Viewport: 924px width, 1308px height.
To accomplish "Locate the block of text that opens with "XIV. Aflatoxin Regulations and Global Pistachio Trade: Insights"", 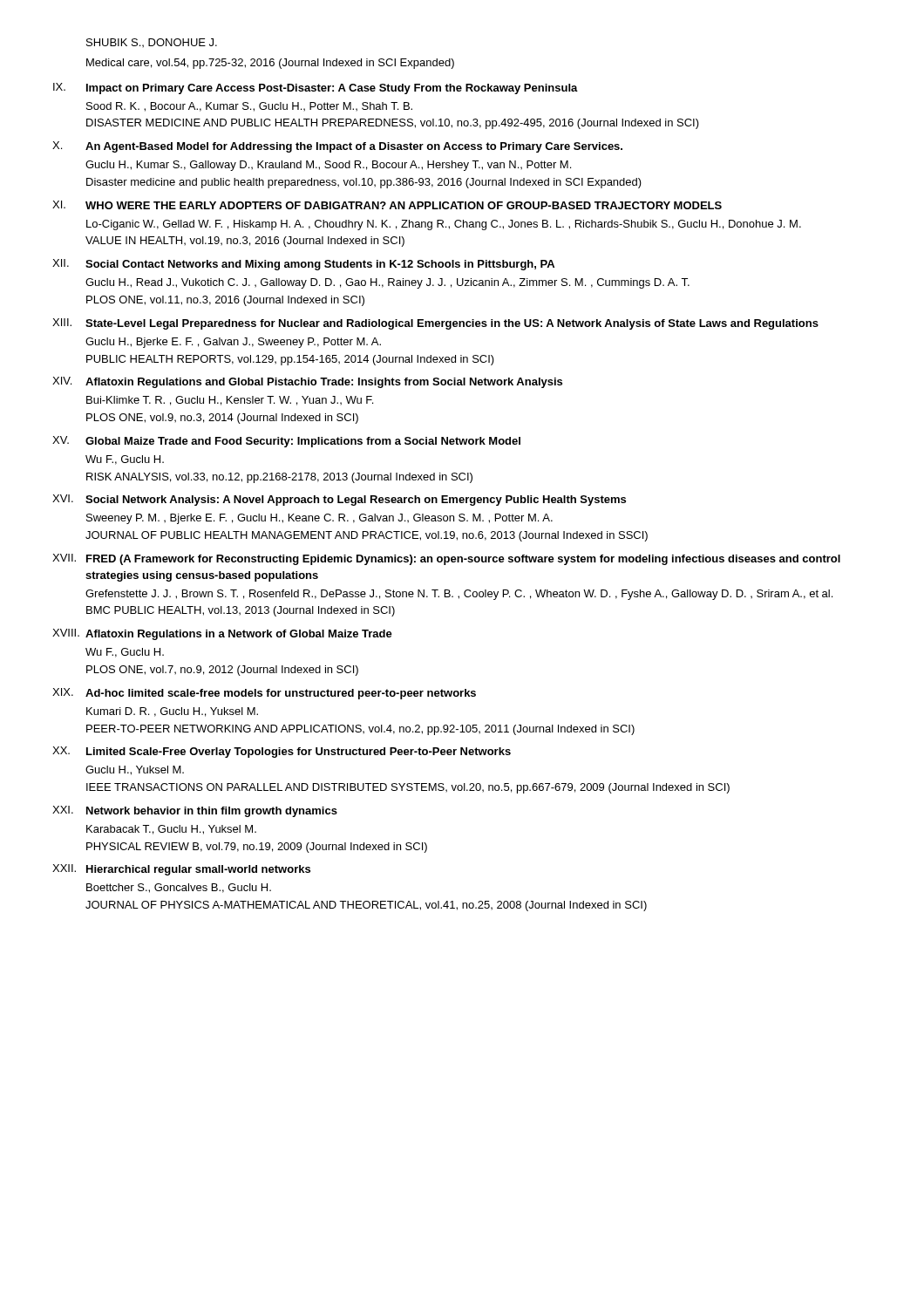I will (307, 382).
